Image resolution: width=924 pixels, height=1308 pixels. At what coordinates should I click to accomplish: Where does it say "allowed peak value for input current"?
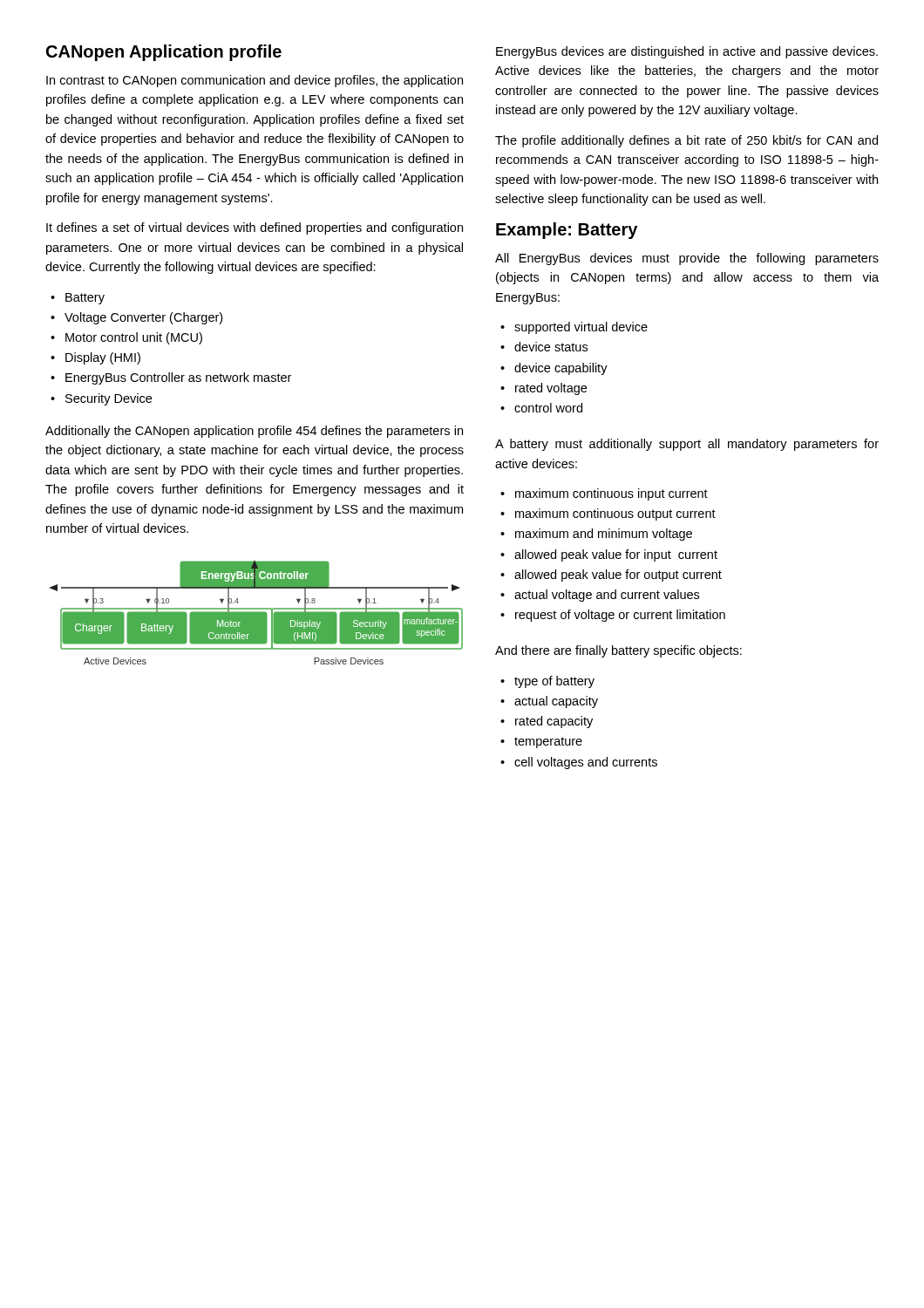(x=687, y=555)
